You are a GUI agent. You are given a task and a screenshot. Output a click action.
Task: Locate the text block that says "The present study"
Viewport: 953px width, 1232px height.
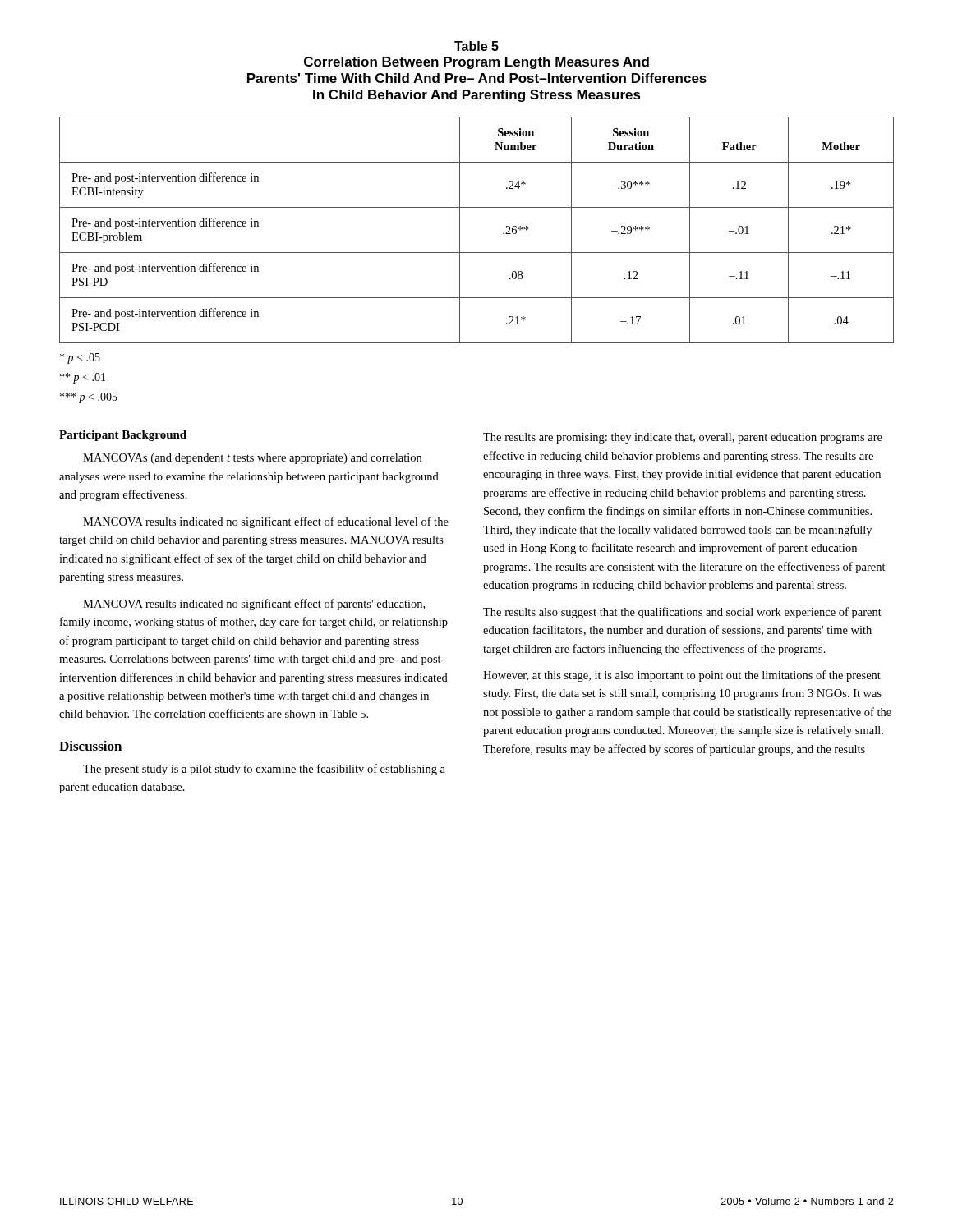252,778
